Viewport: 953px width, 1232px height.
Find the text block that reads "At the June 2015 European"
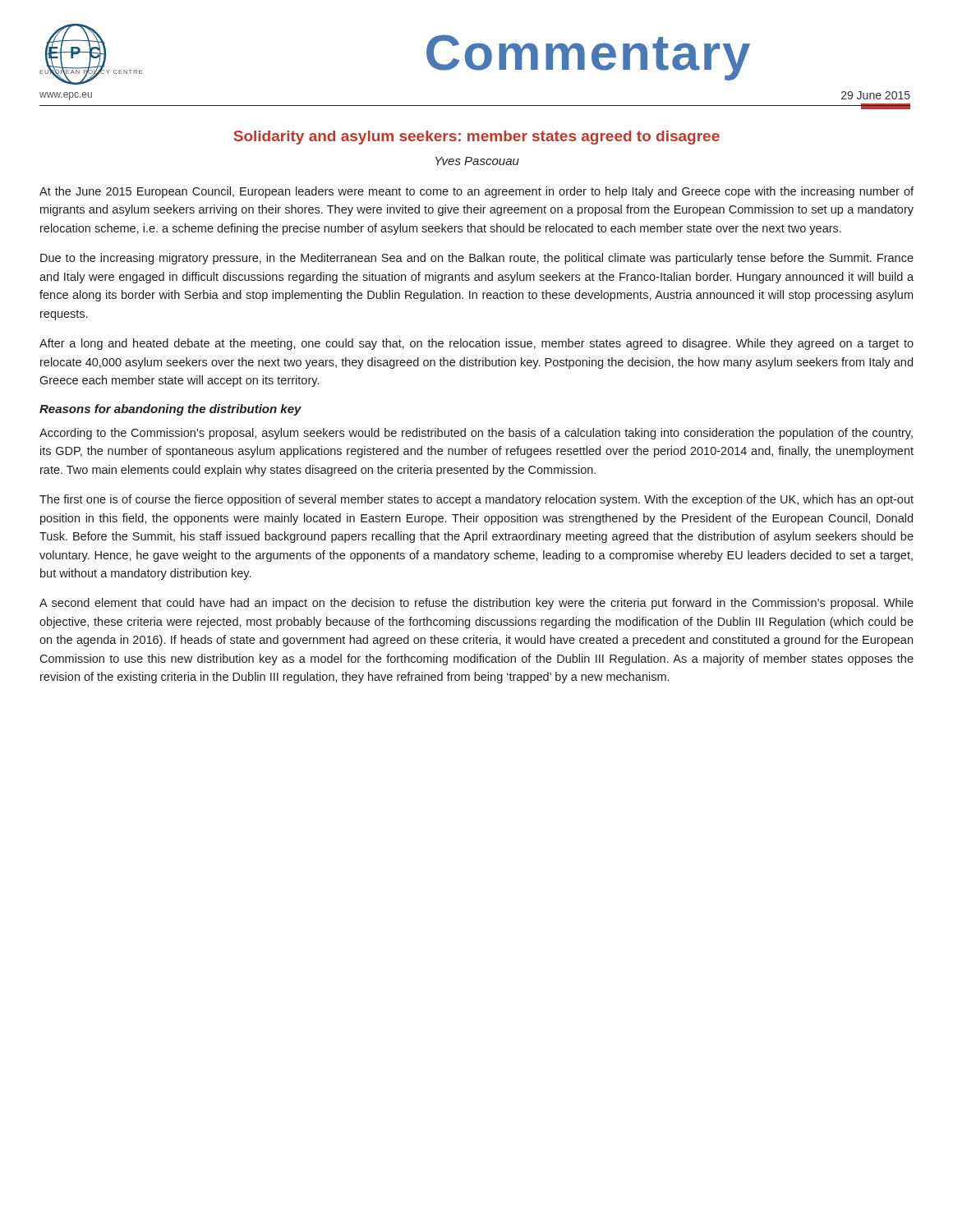tap(476, 210)
